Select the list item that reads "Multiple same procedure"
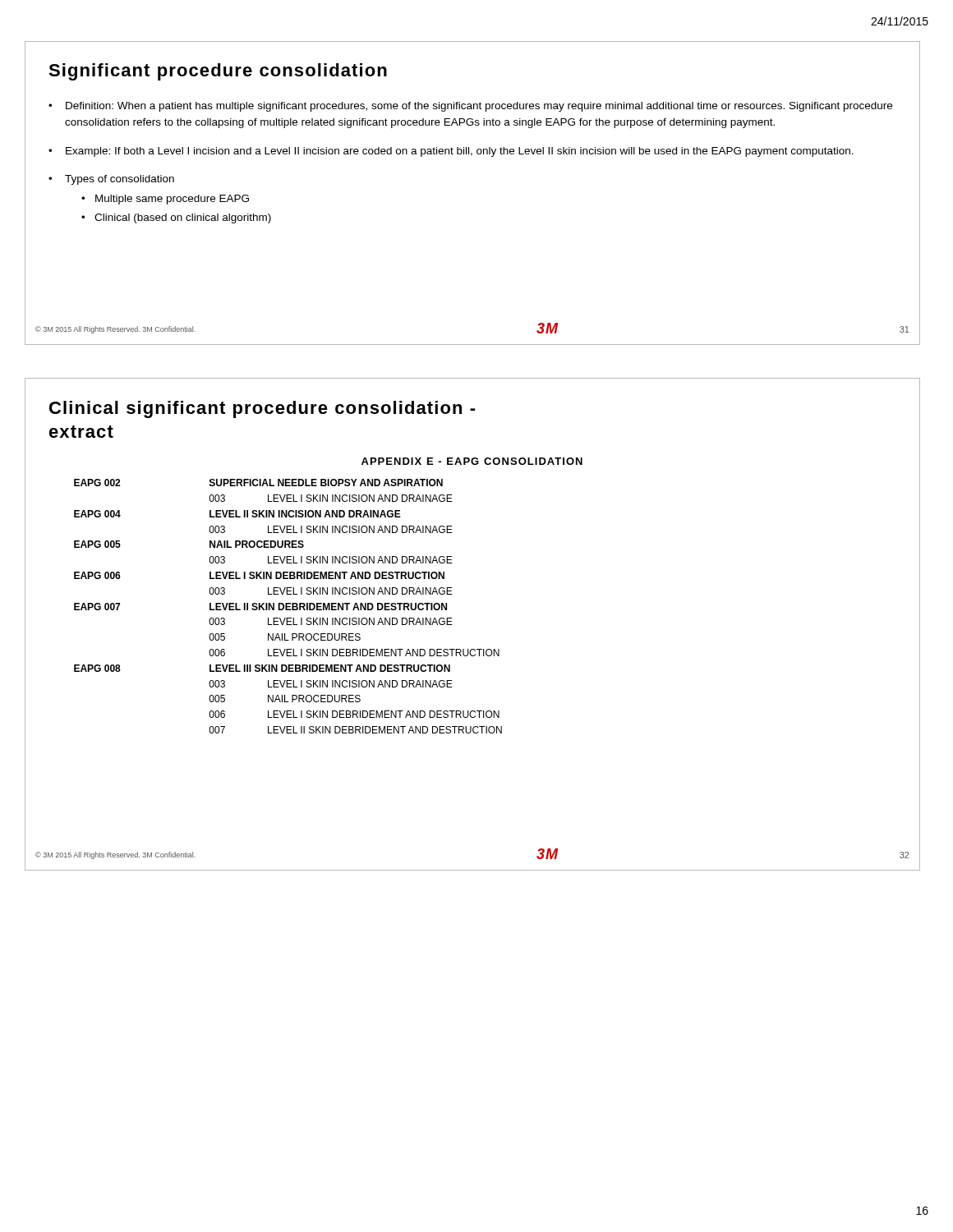The width and height of the screenshot is (953, 1232). (172, 198)
